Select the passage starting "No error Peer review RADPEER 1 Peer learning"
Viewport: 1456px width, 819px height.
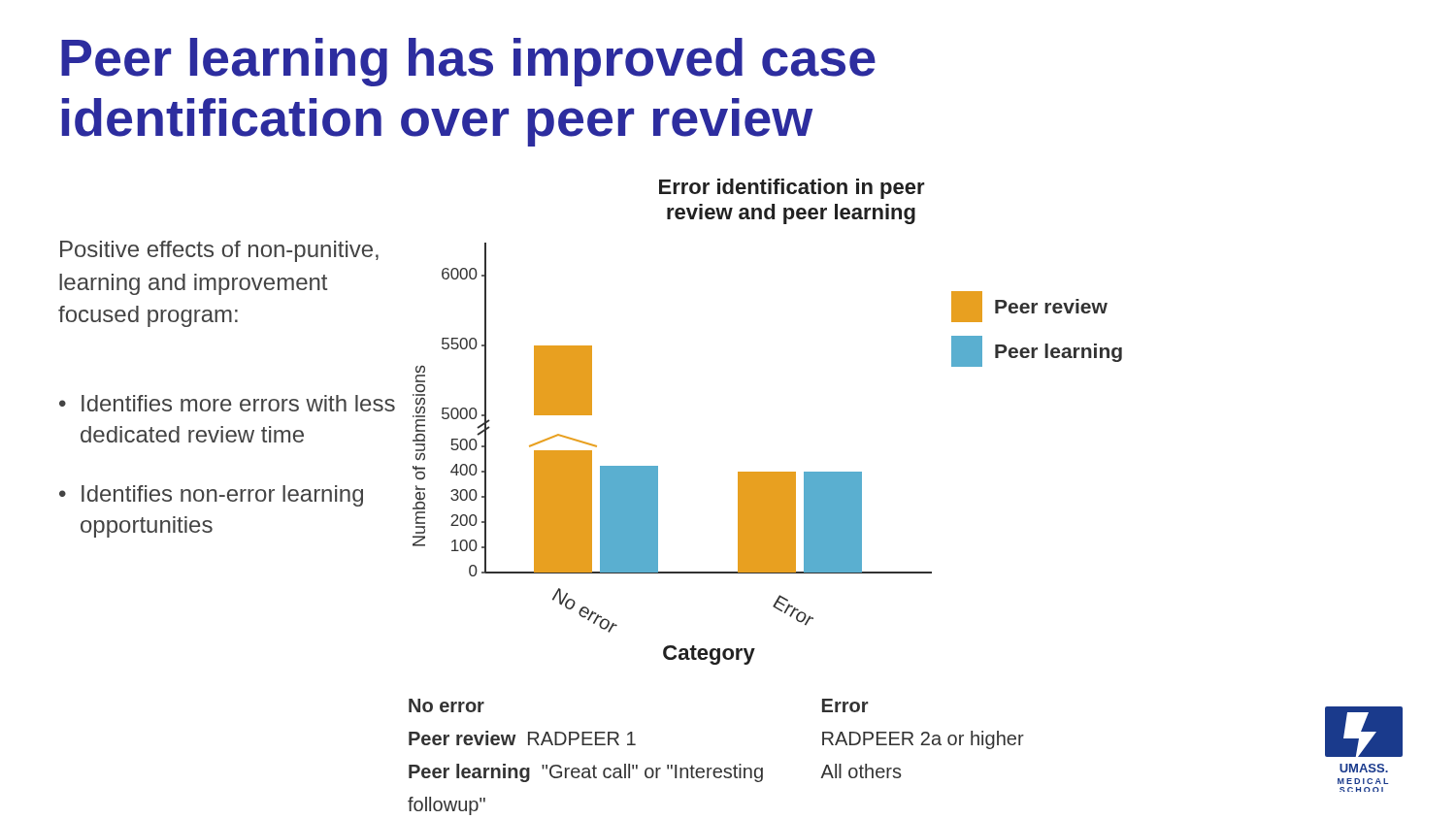(x=444, y=706)
